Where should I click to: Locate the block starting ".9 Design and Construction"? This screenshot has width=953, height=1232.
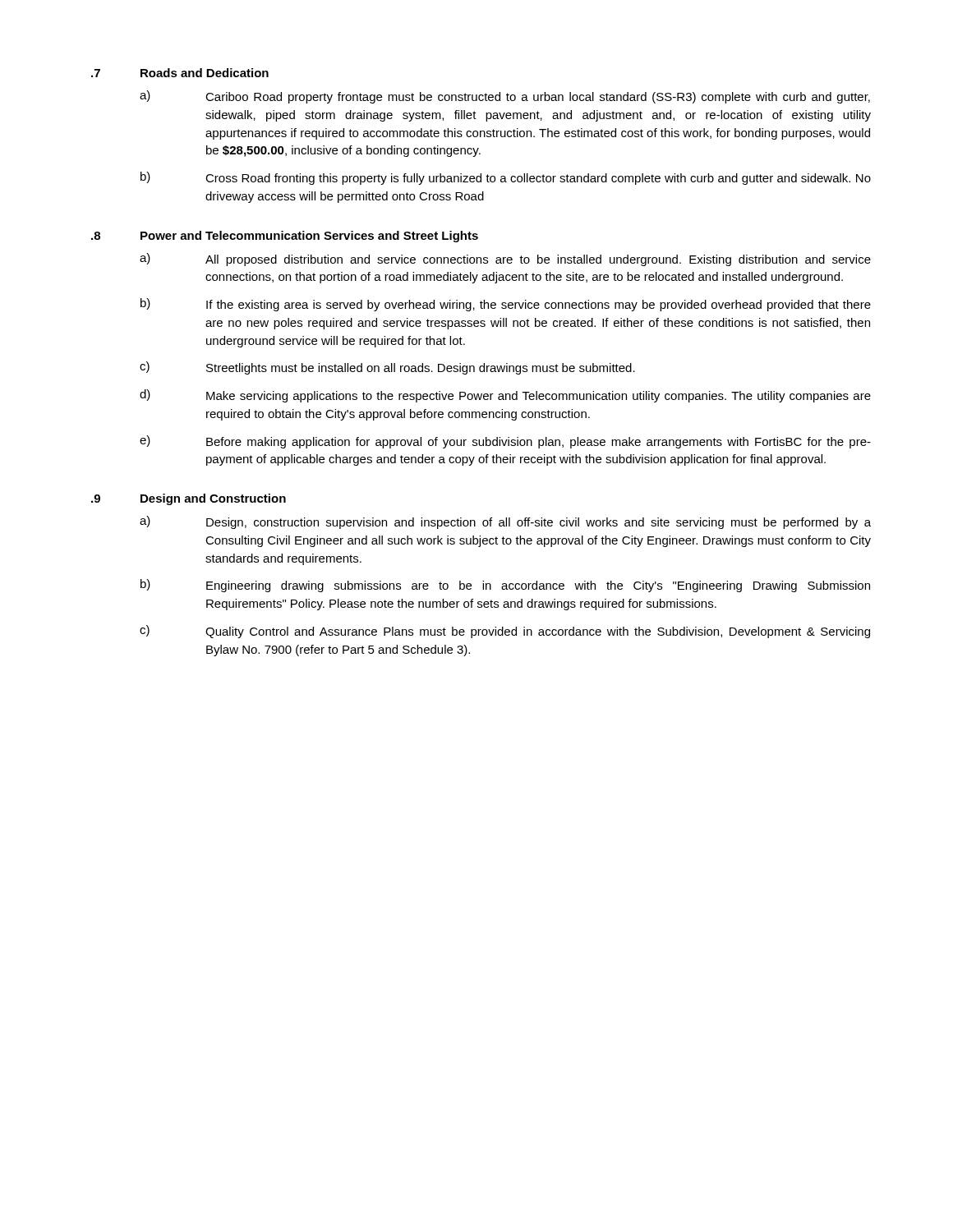188,498
